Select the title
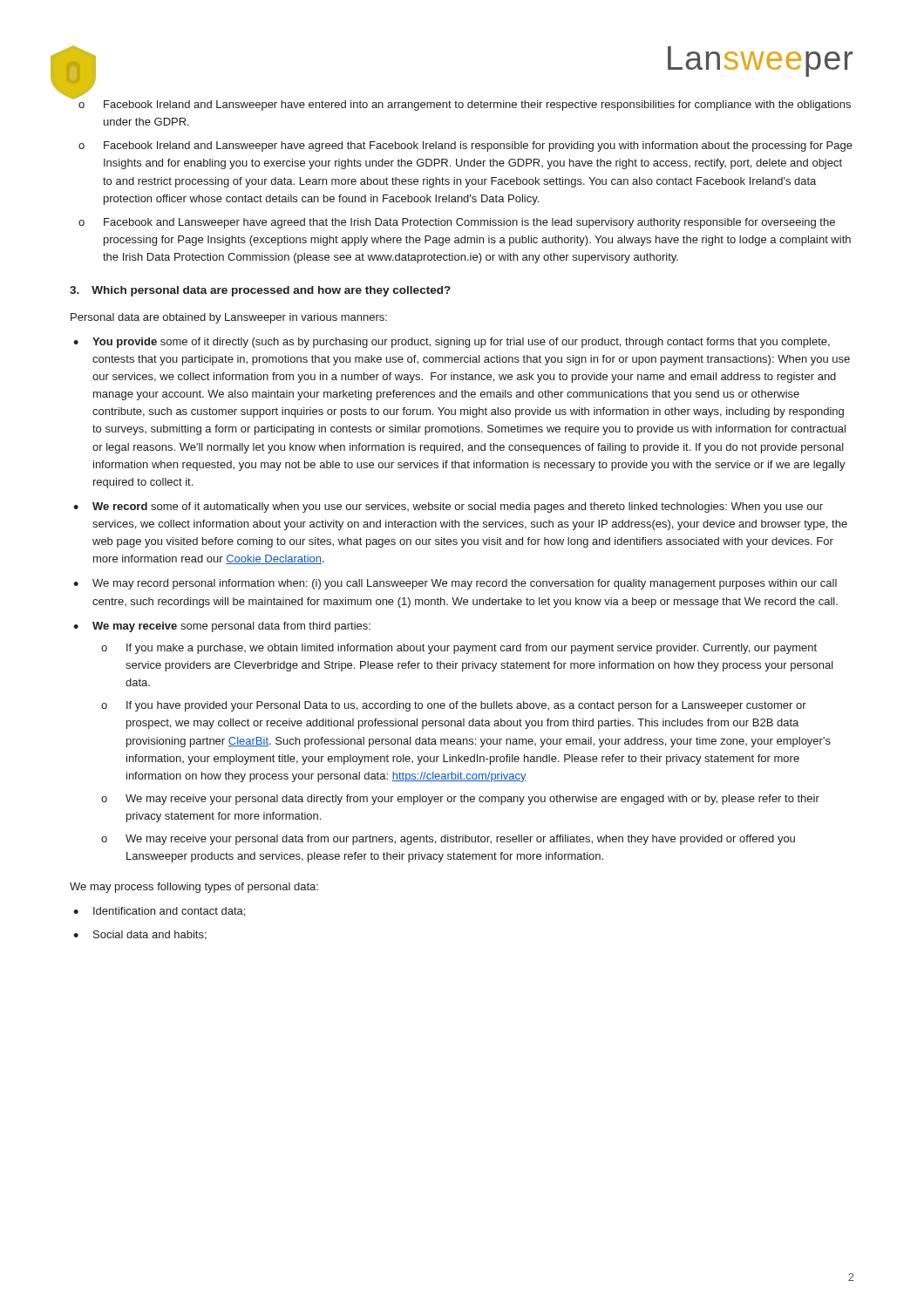The image size is (924, 1308). 760,58
